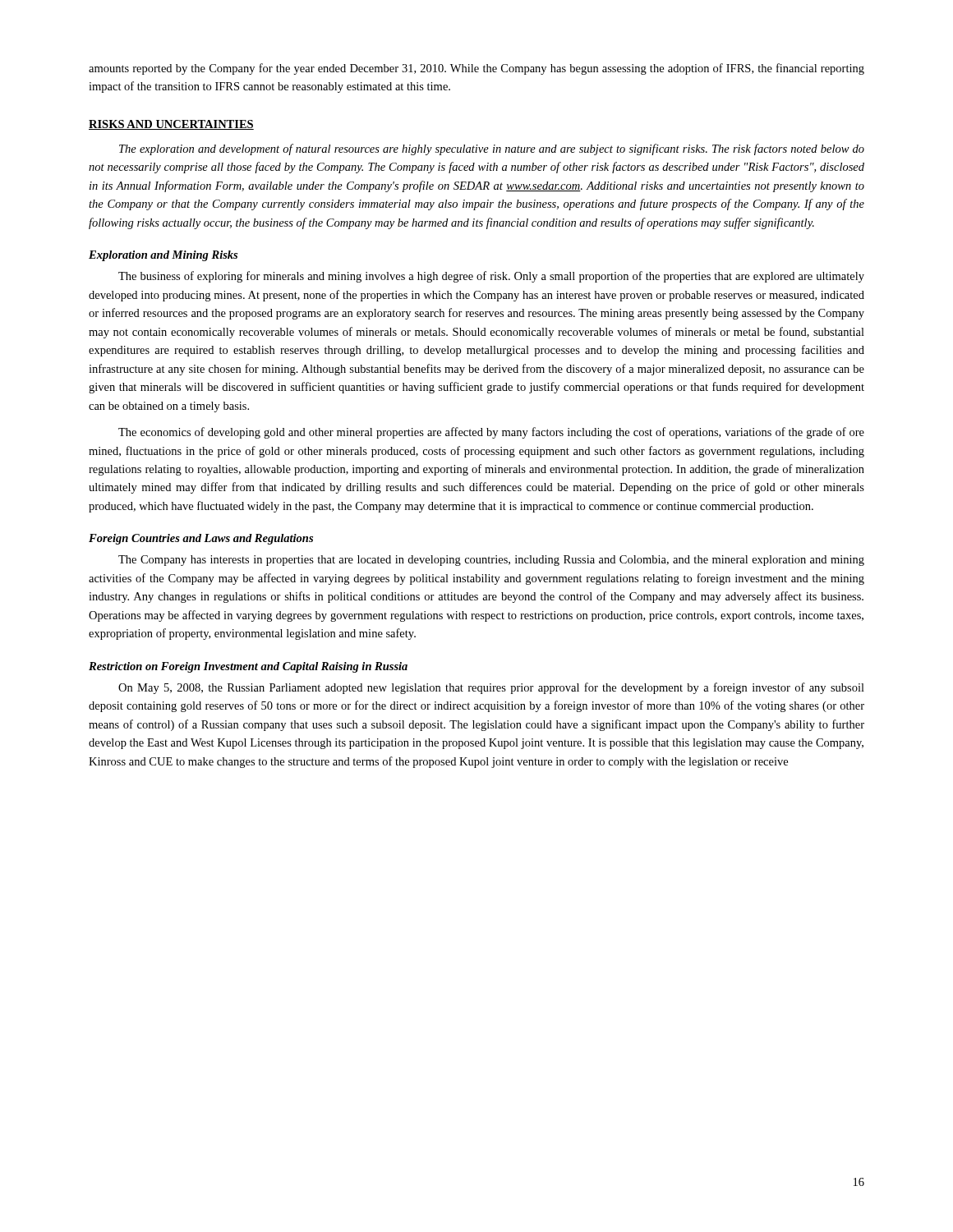
Task: Locate the block of text that opens with "The exploration and"
Action: [x=476, y=186]
